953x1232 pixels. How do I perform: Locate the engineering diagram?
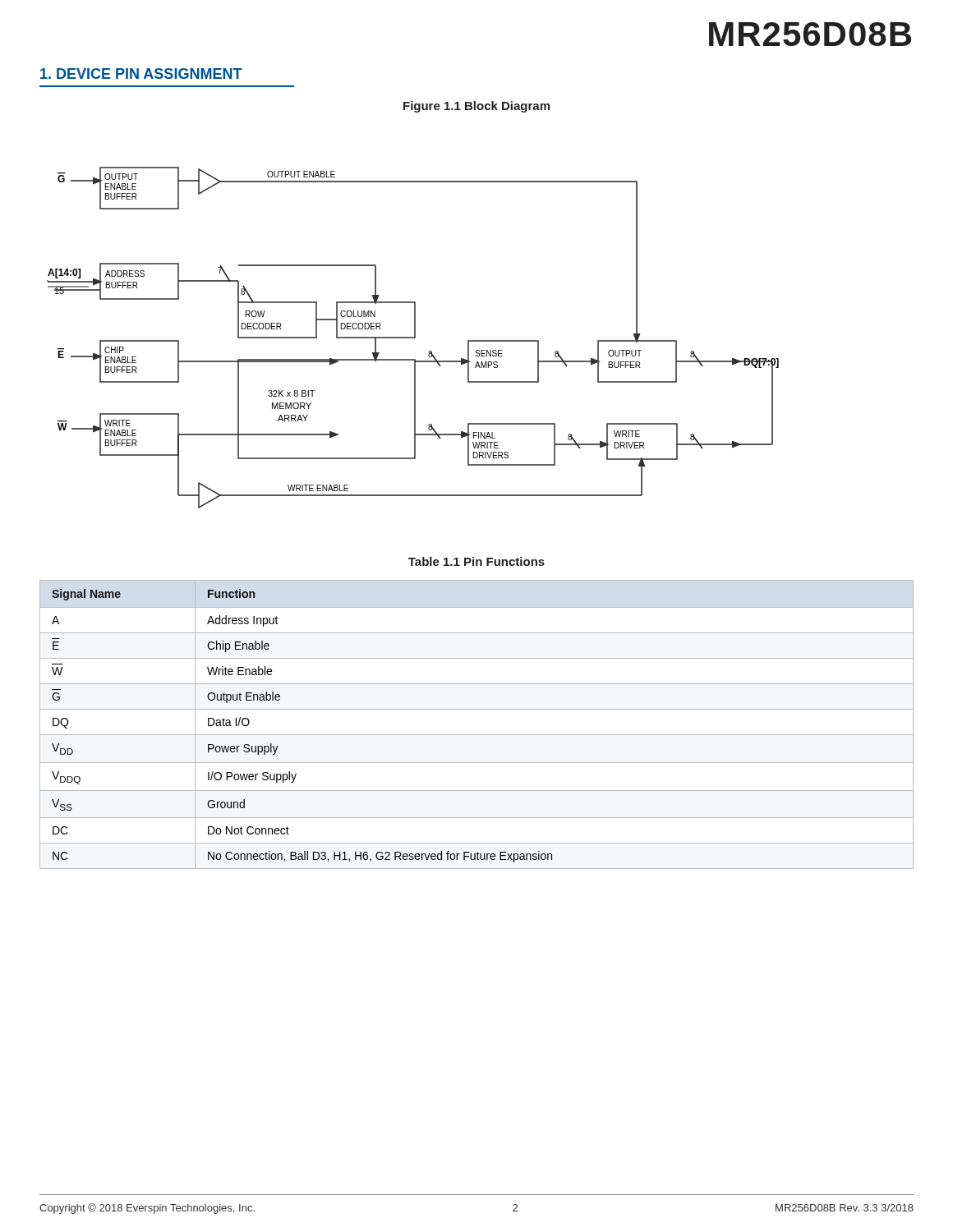click(x=476, y=323)
